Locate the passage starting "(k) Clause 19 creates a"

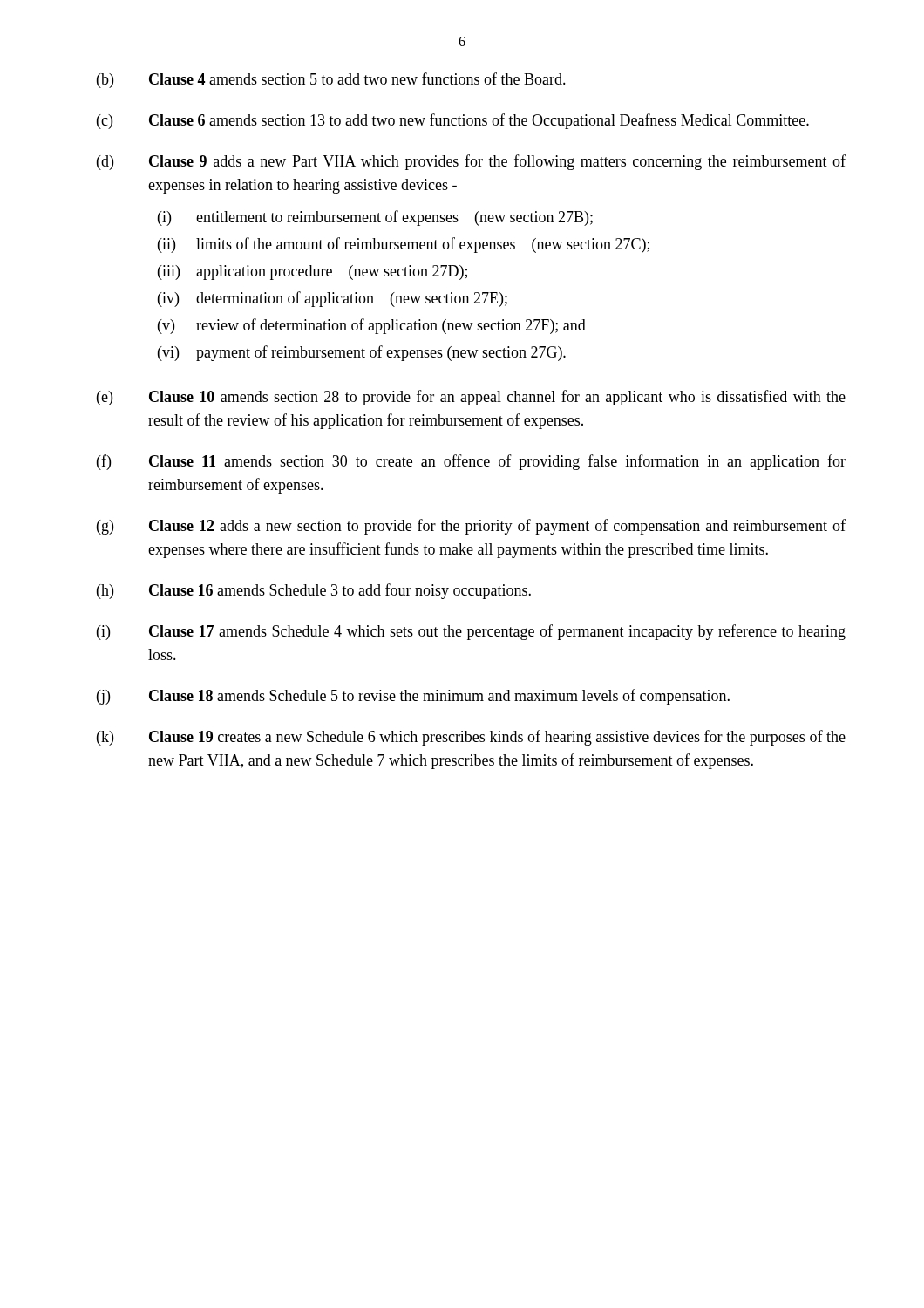click(471, 749)
